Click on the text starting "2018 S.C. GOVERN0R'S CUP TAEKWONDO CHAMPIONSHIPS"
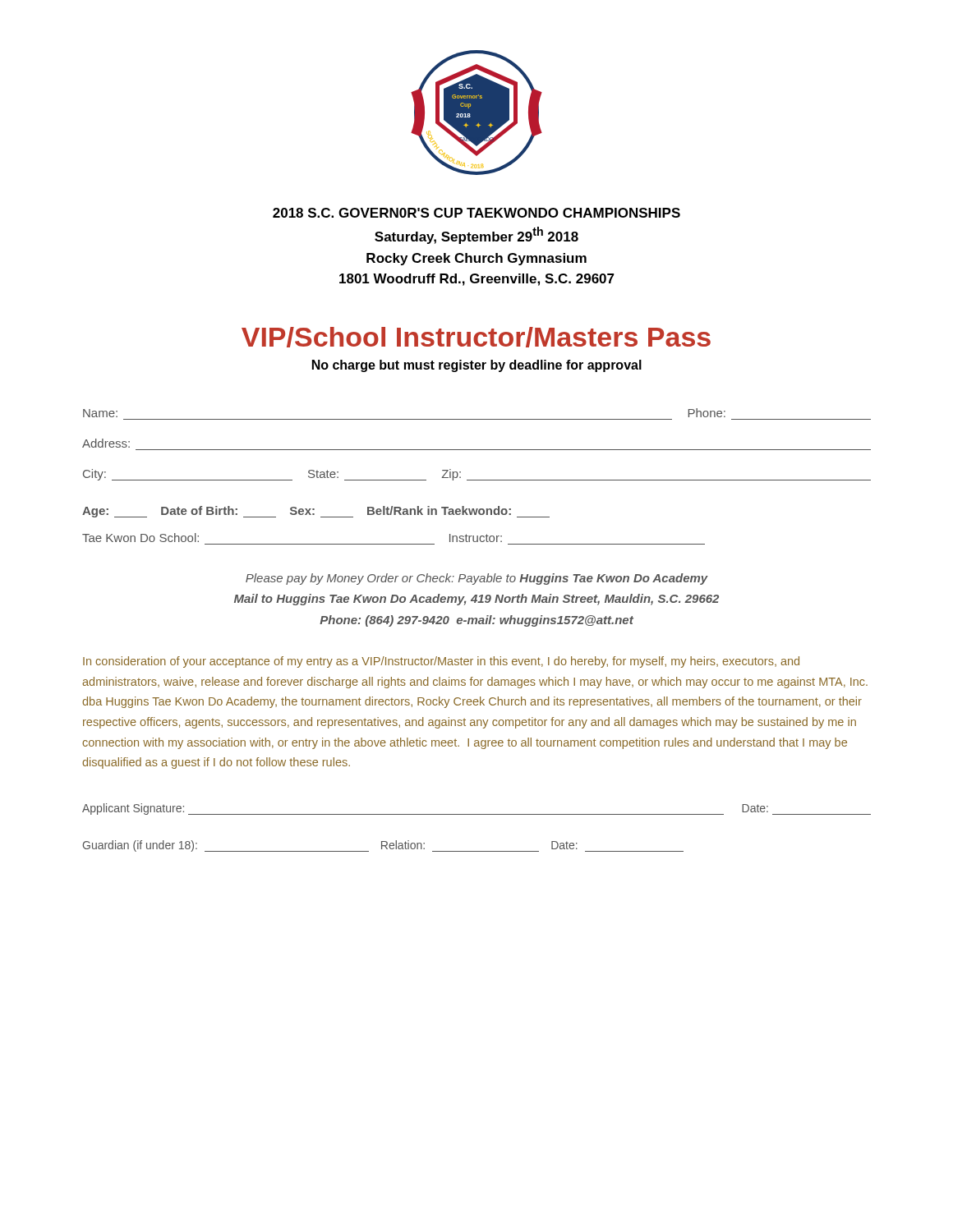Screen dimensions: 1232x953 [x=476, y=246]
